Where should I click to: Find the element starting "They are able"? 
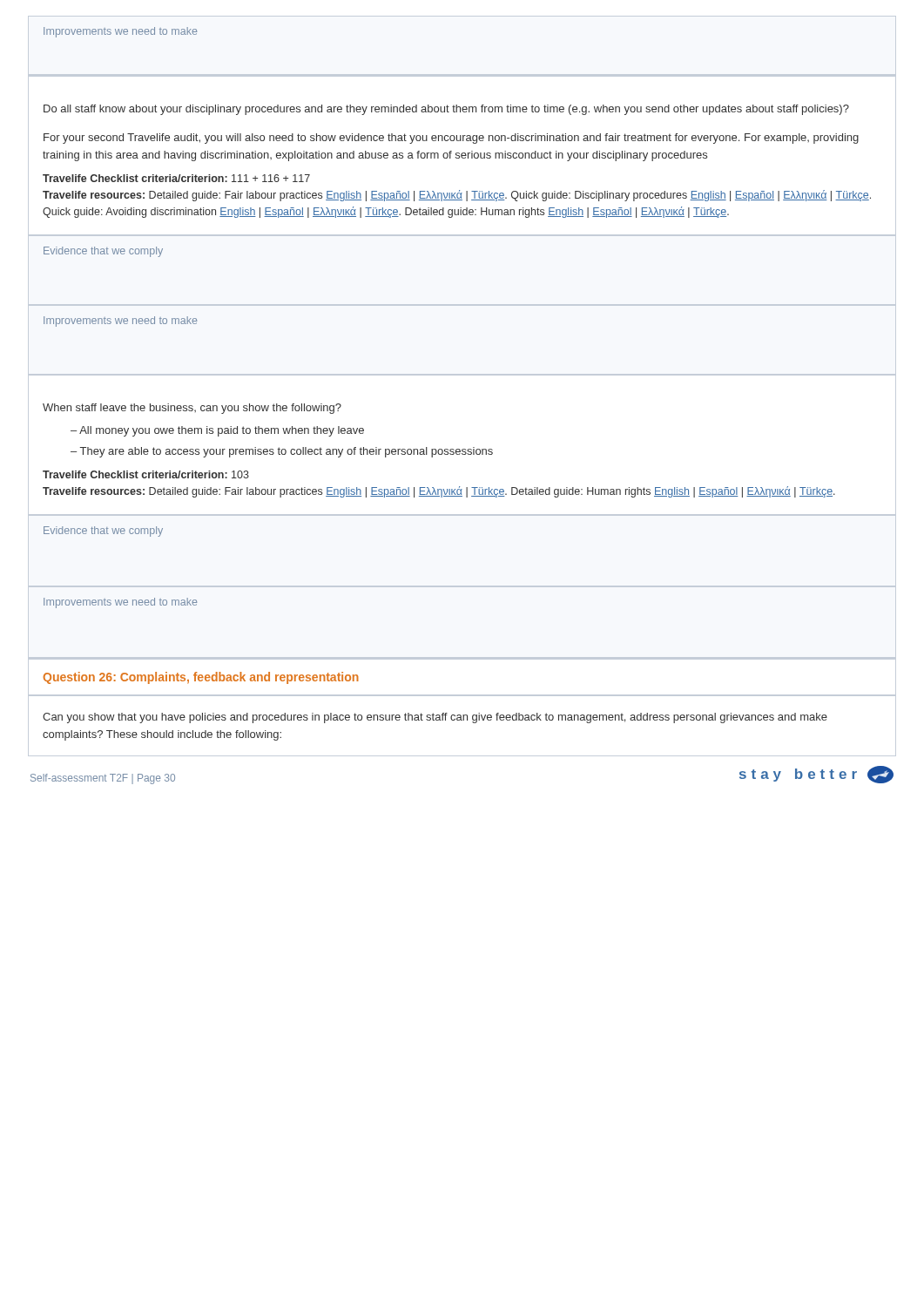286,451
